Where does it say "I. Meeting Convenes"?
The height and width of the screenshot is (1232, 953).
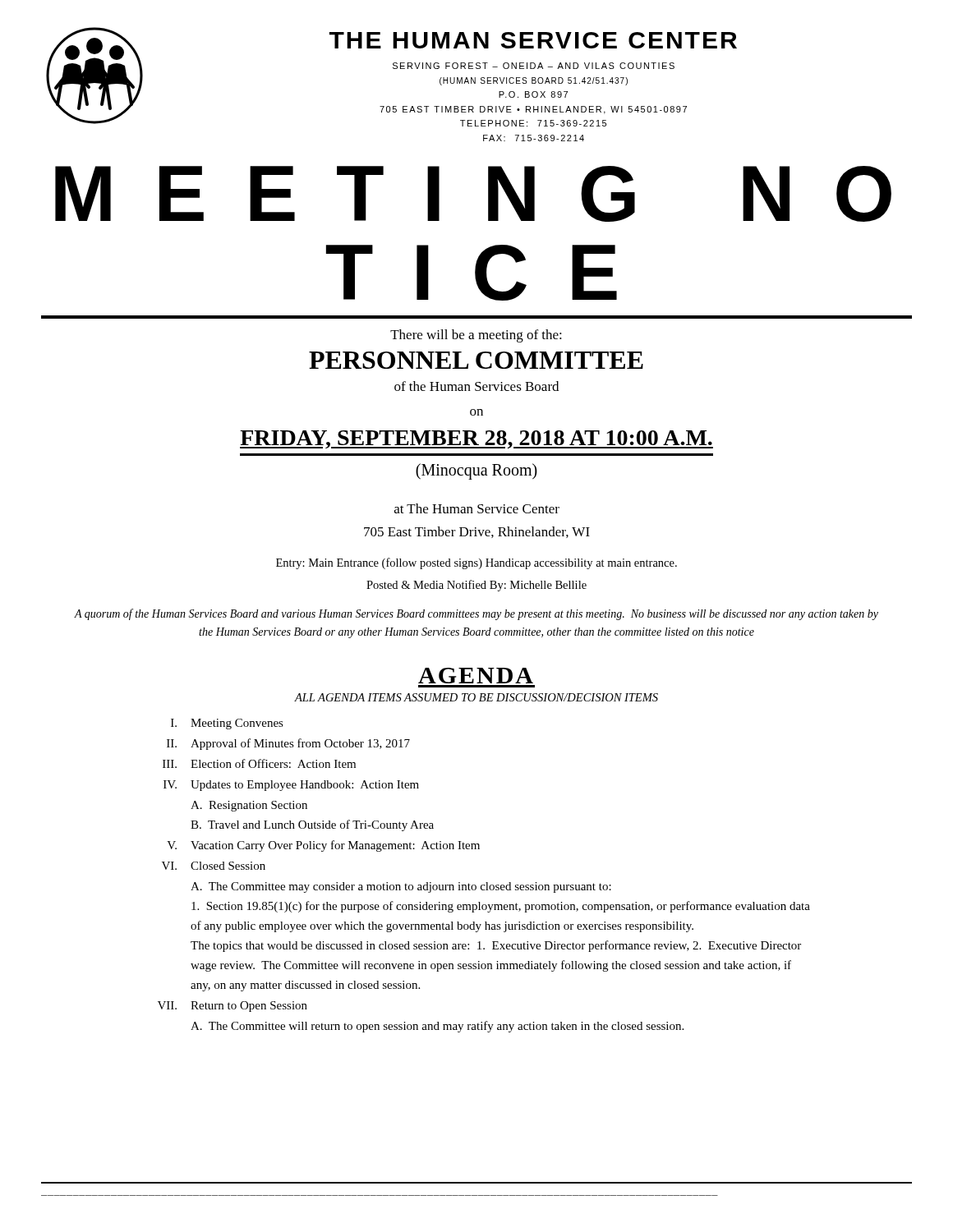pos(227,724)
